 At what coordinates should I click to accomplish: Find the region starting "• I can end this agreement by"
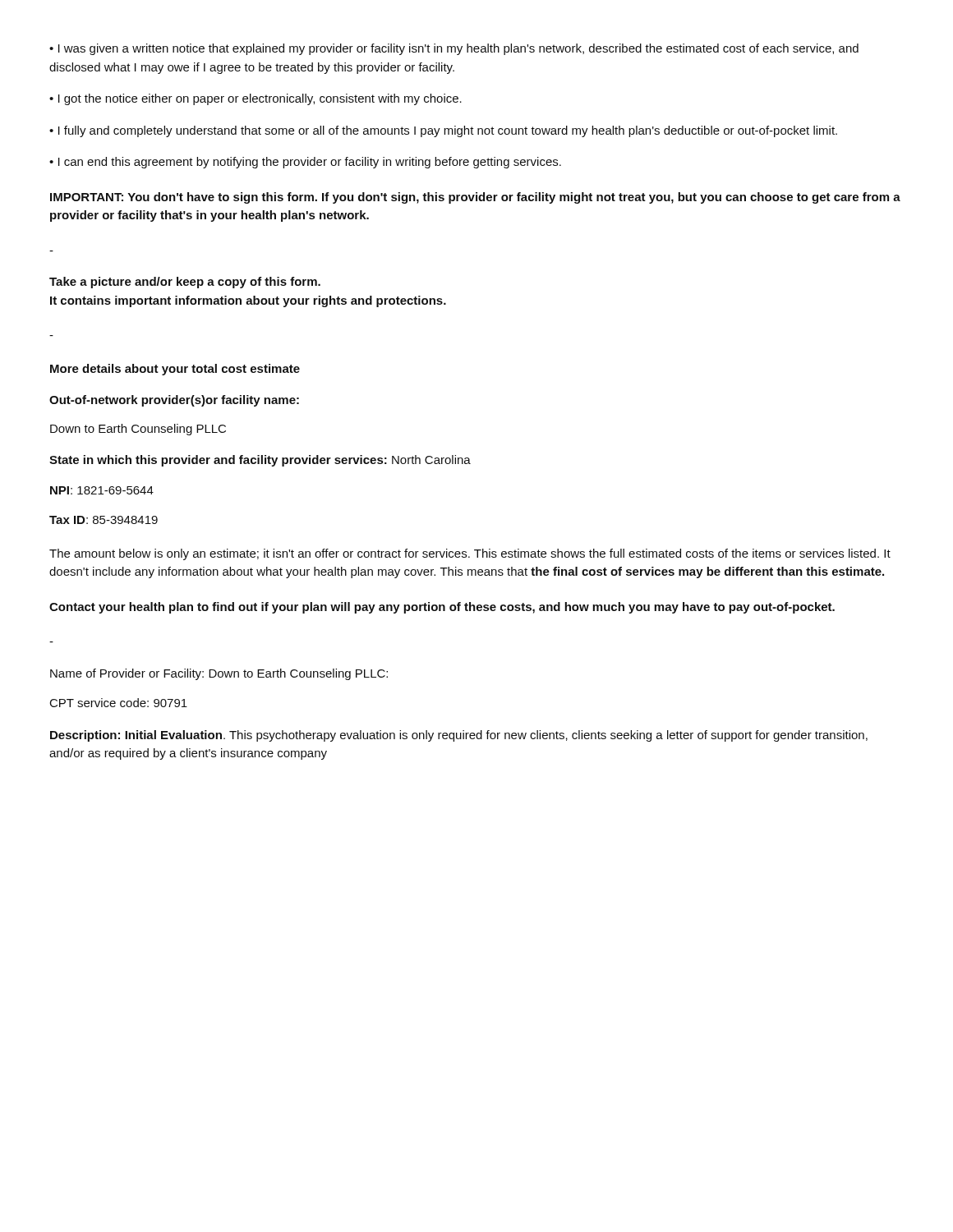476,162
